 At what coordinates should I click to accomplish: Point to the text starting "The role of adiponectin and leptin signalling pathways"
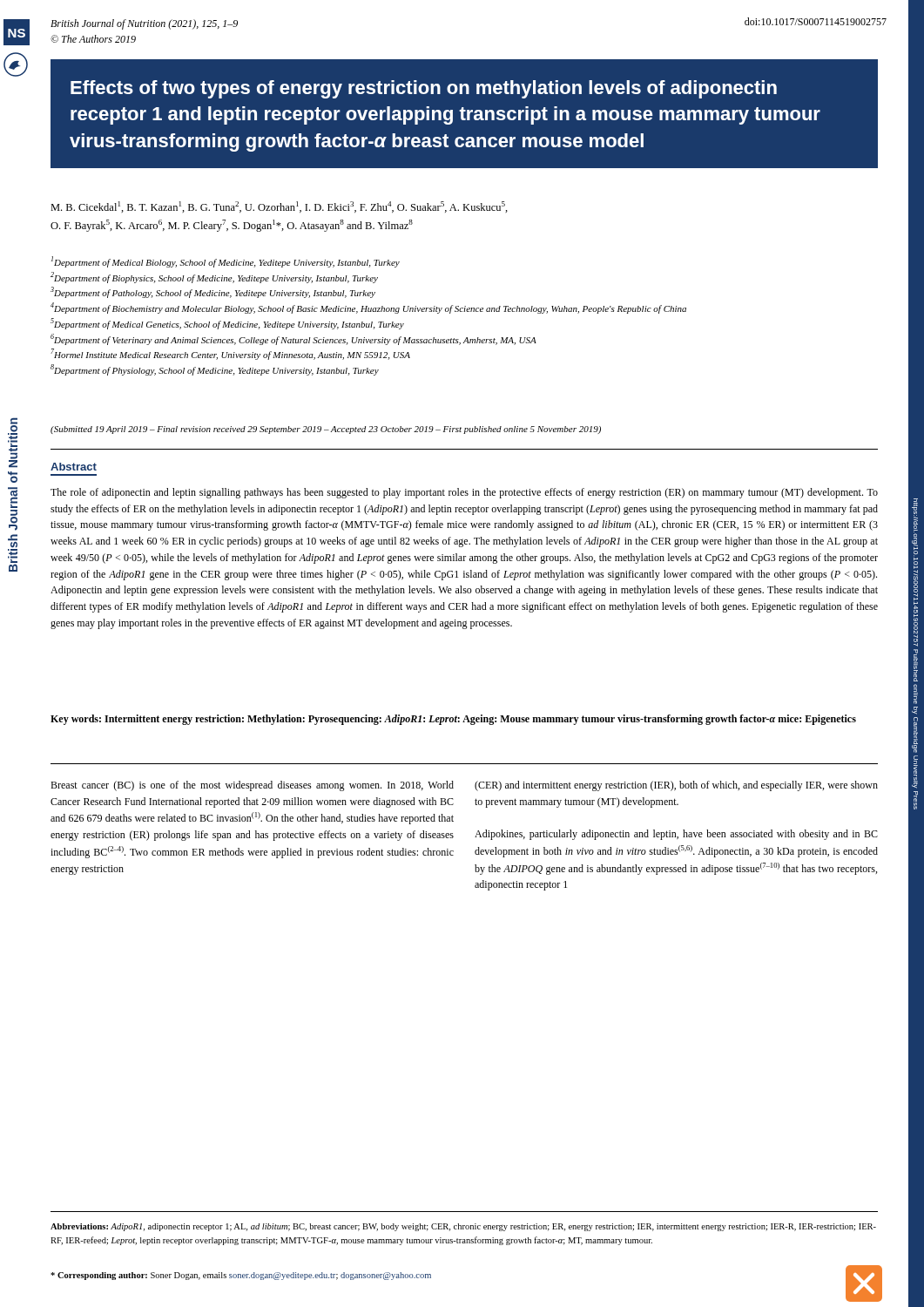pyautogui.click(x=464, y=558)
